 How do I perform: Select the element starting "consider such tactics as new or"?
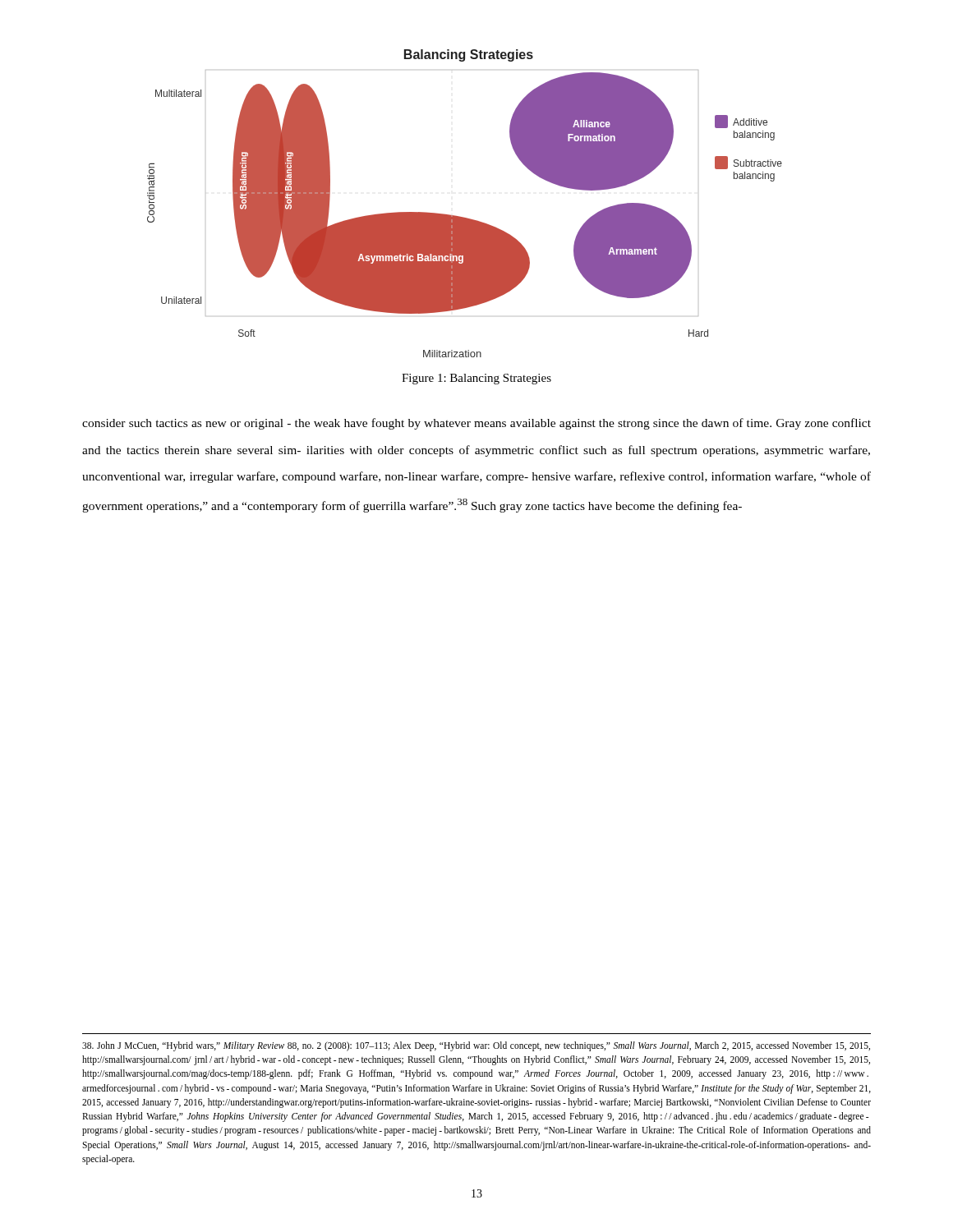tap(476, 464)
